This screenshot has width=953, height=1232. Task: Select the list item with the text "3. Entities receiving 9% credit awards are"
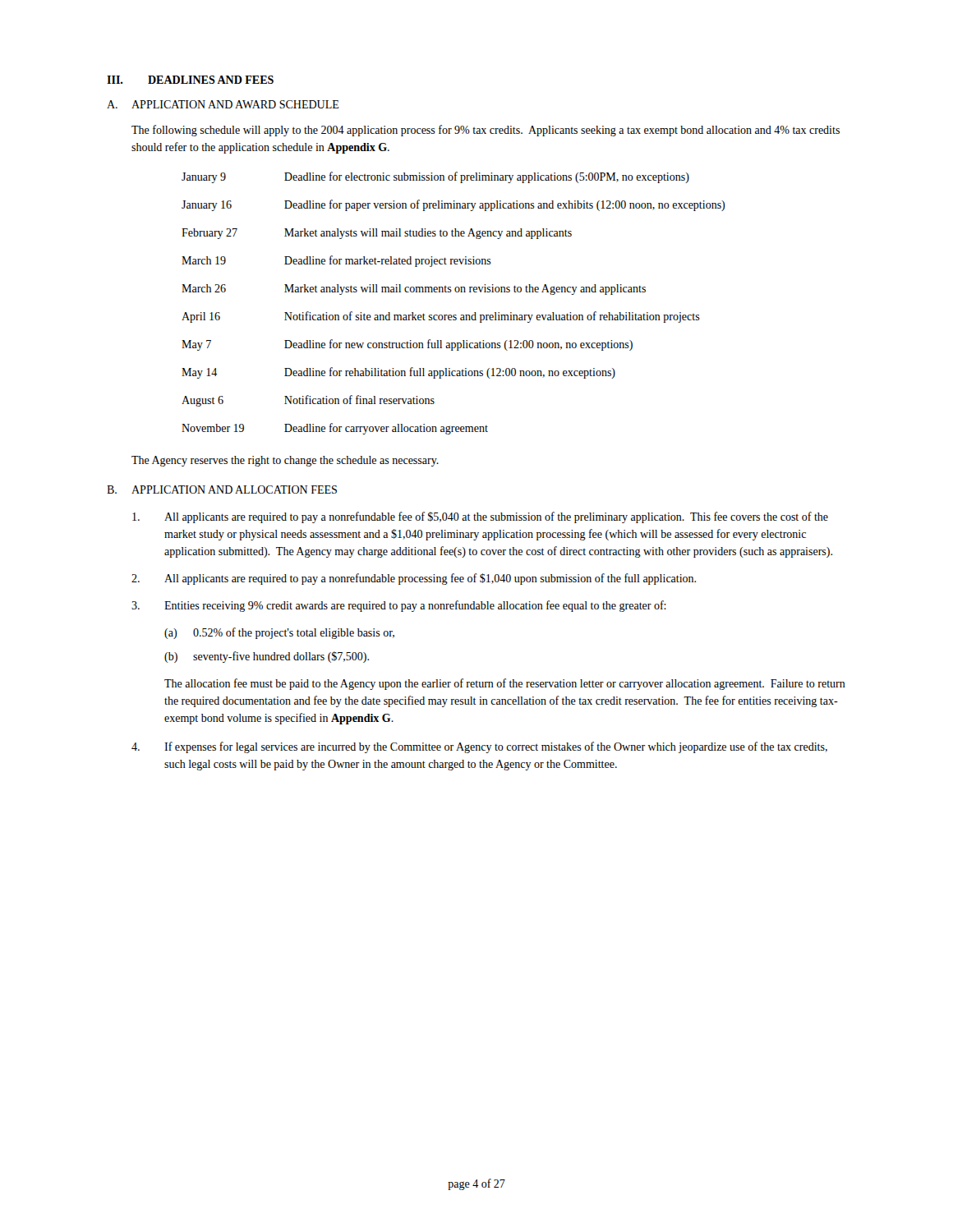click(x=489, y=606)
